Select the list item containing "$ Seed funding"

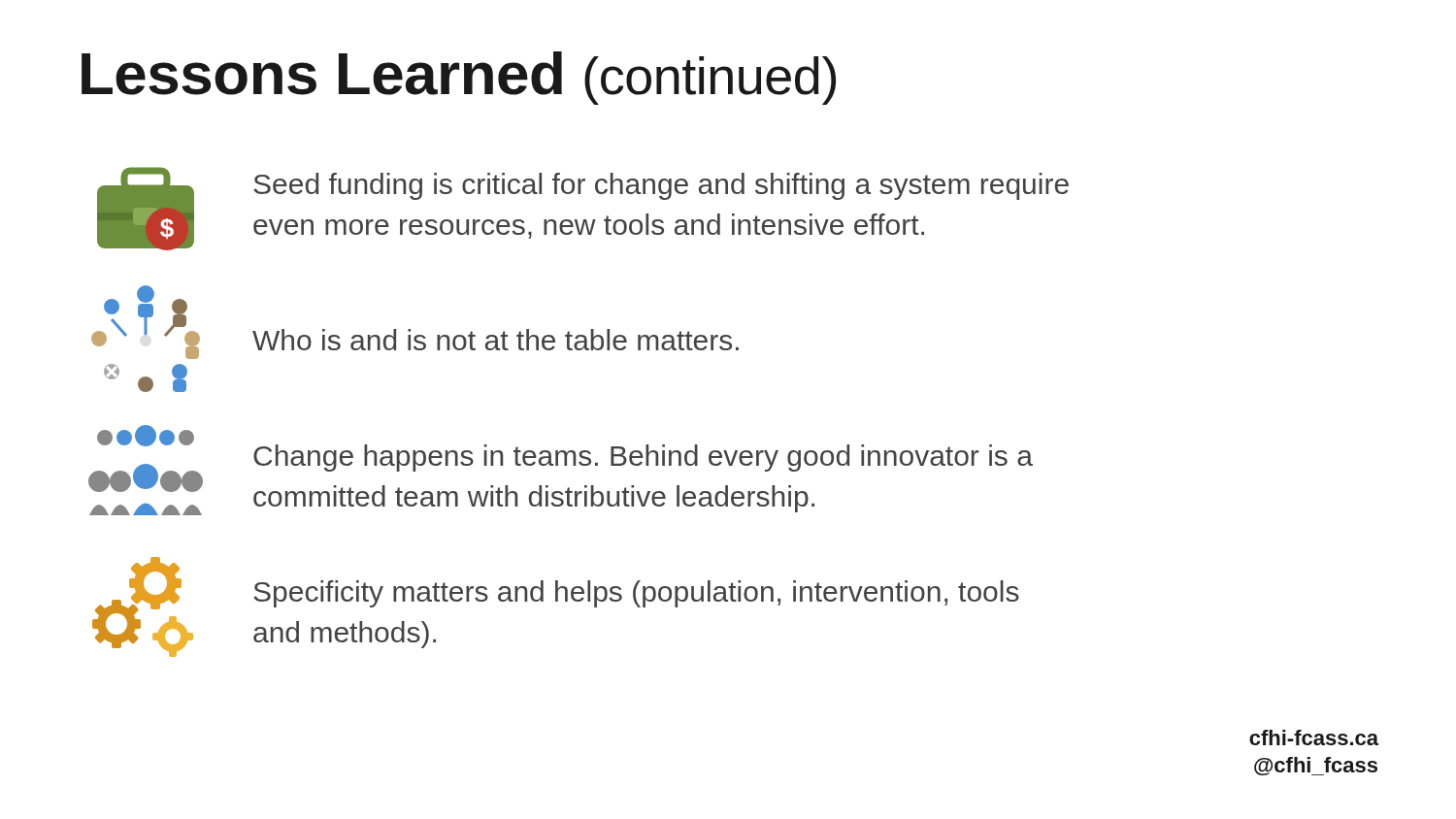(728, 205)
